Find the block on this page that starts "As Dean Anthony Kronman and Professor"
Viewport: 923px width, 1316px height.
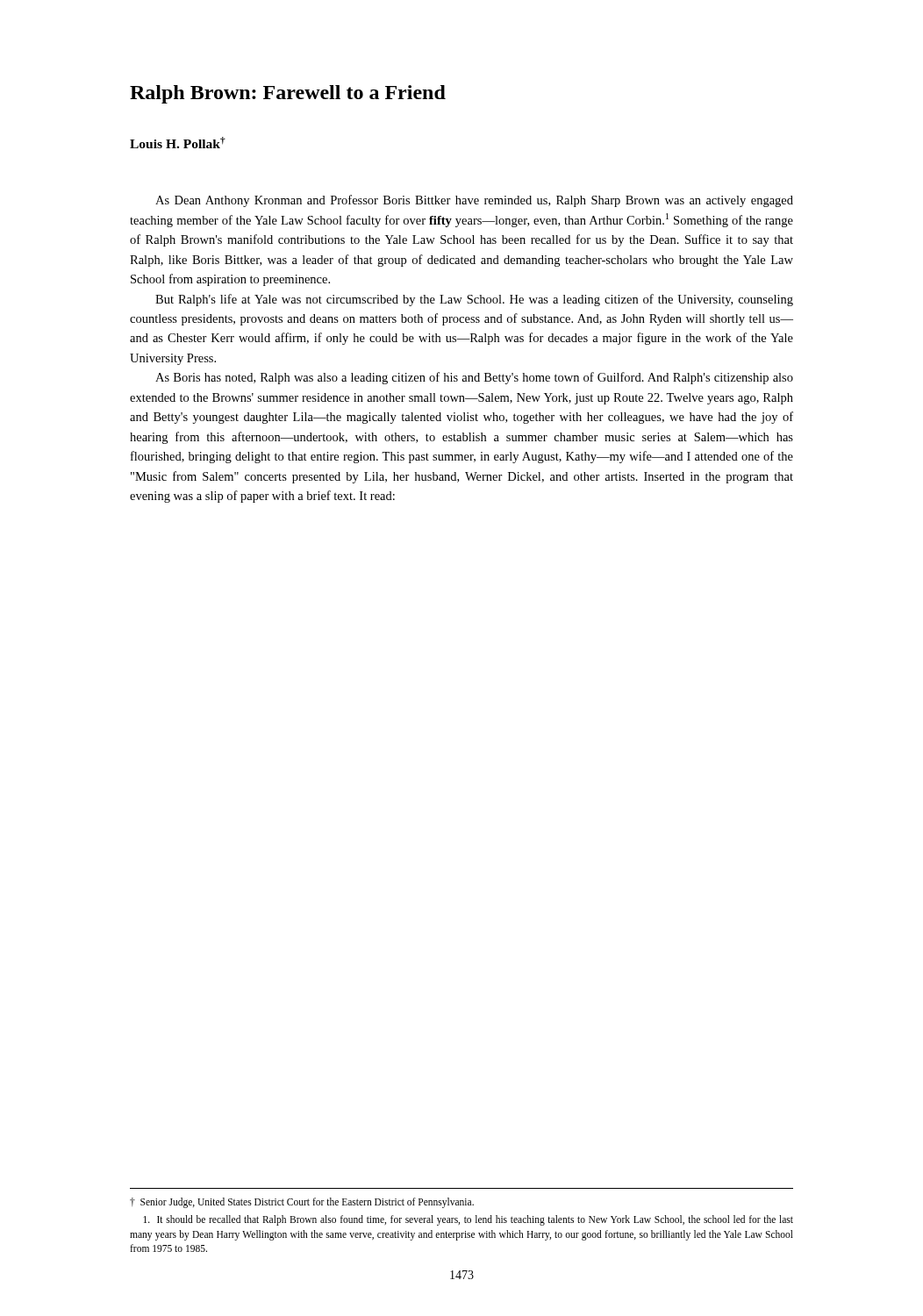(462, 348)
